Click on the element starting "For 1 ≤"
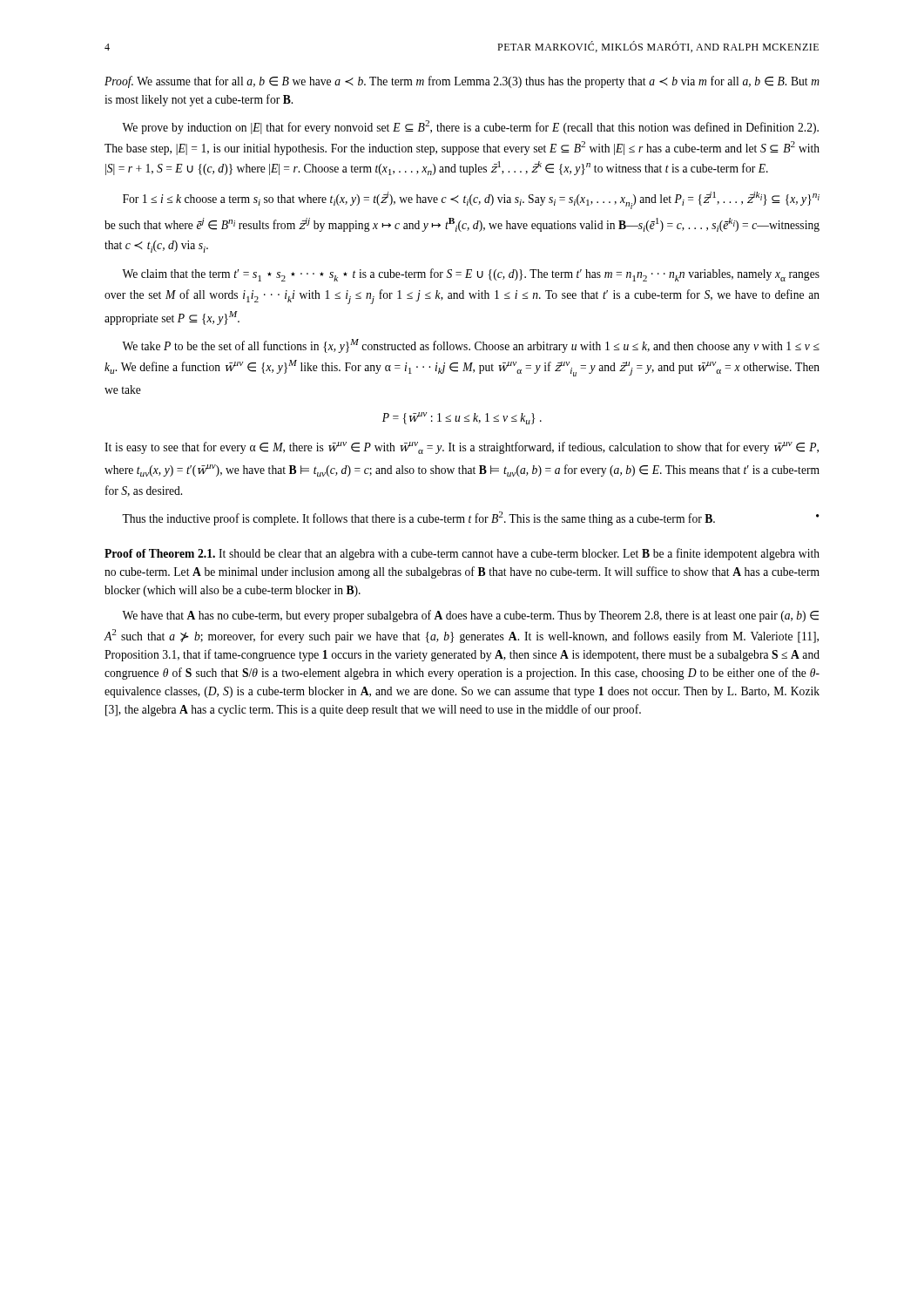The image size is (924, 1307). [x=462, y=223]
